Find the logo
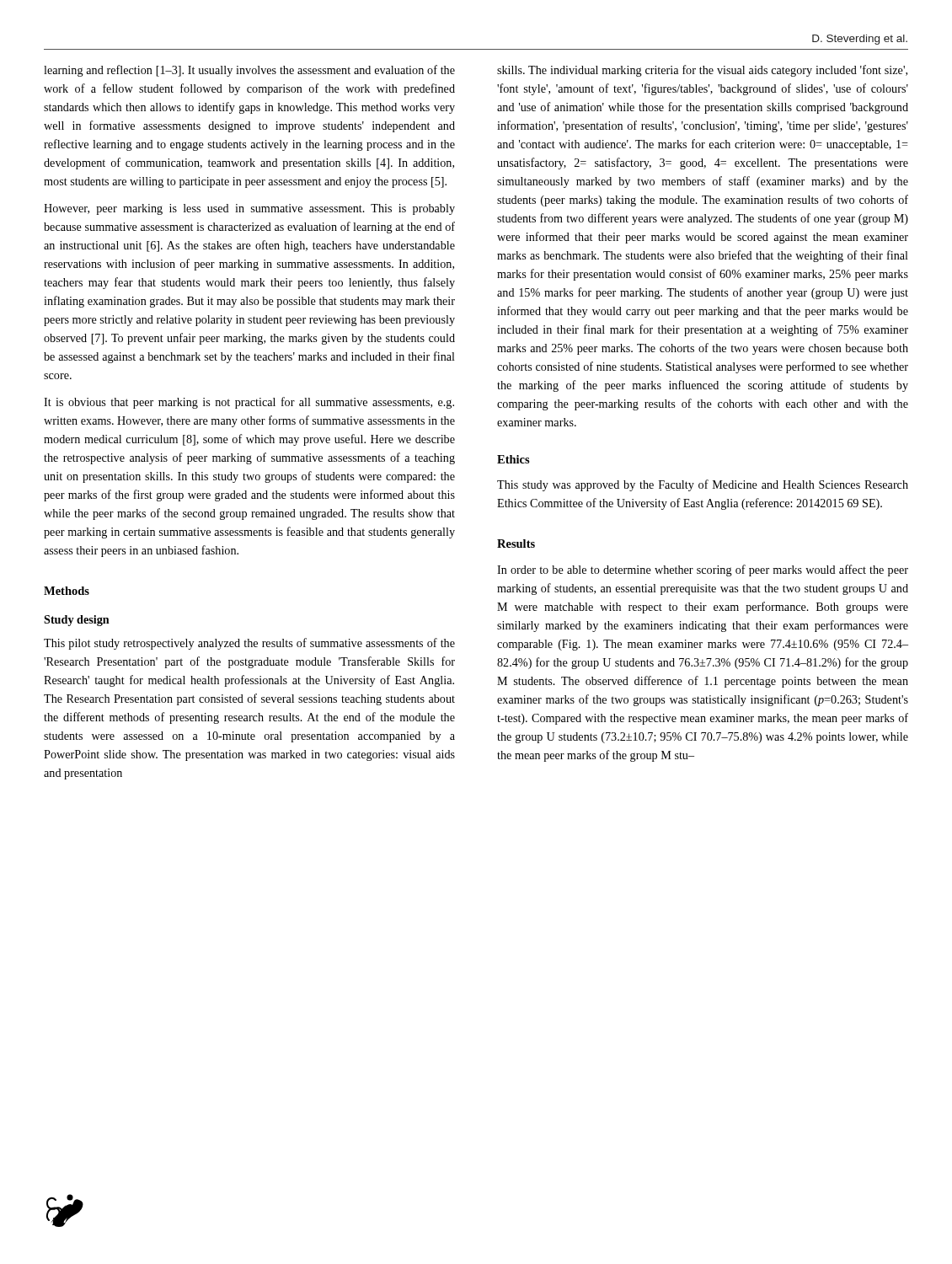952x1264 pixels. (x=67, y=1213)
